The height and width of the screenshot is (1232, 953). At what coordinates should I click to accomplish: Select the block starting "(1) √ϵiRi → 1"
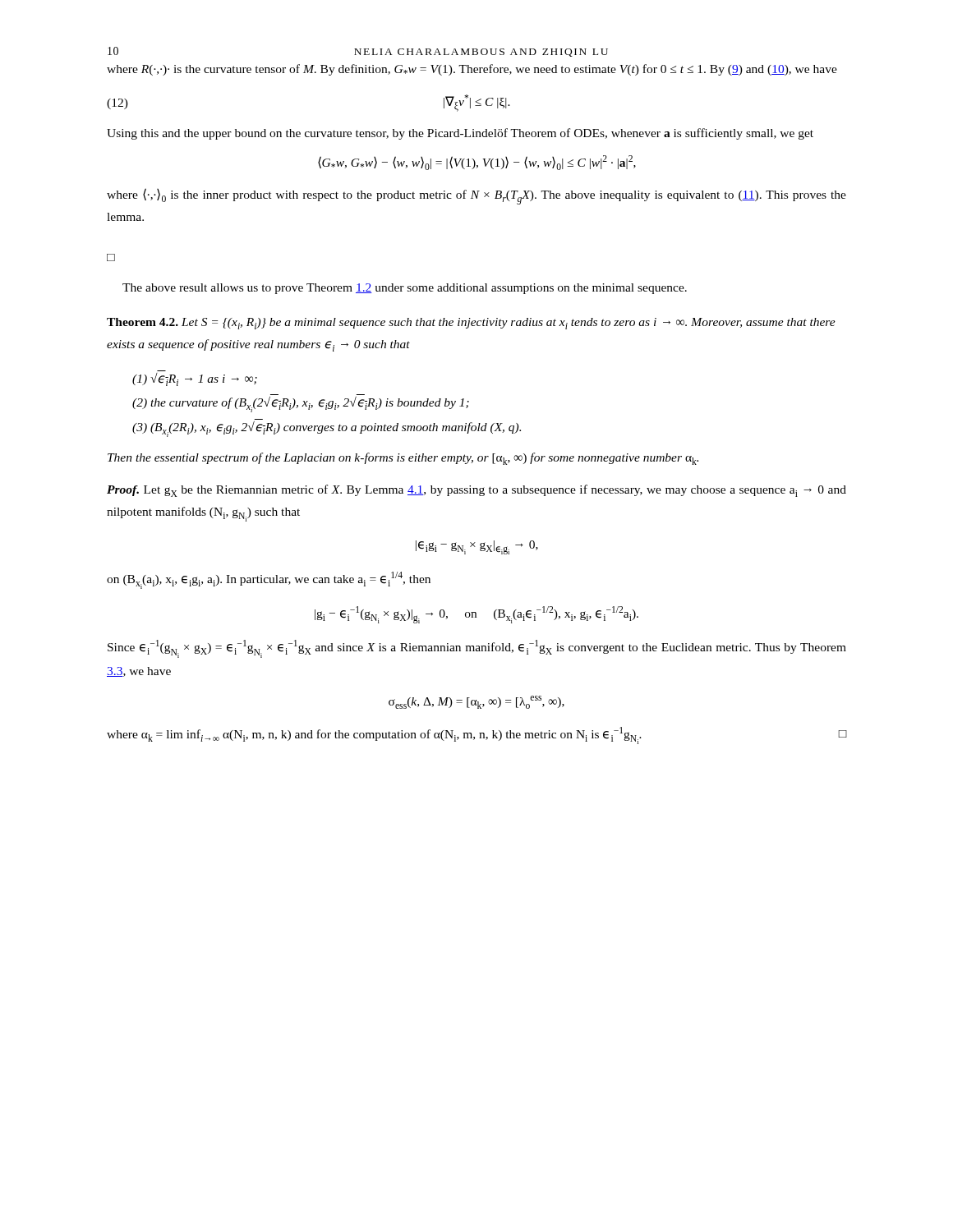pos(195,380)
